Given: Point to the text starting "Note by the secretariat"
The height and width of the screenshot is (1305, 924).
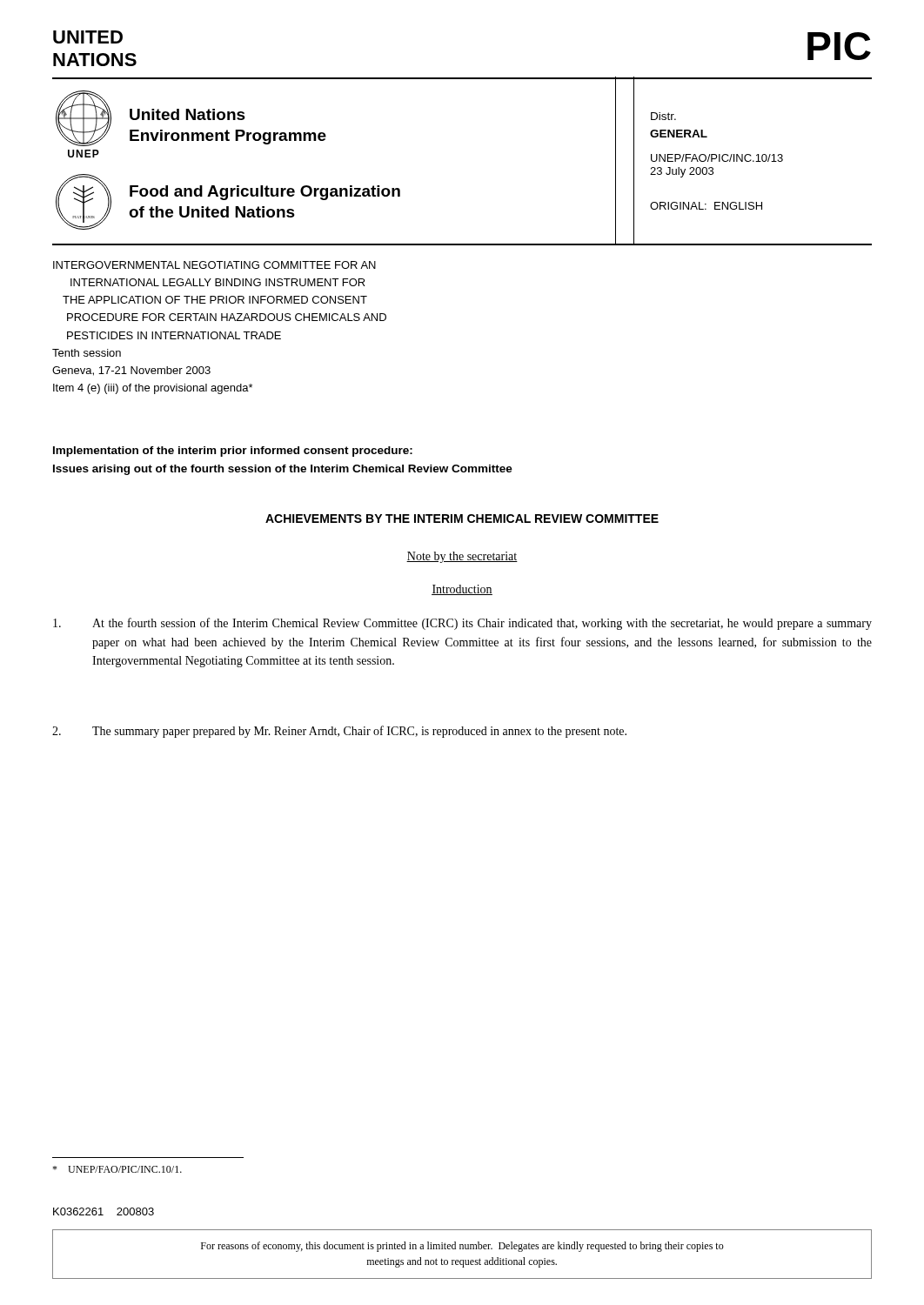Looking at the screenshot, I should point(462,556).
